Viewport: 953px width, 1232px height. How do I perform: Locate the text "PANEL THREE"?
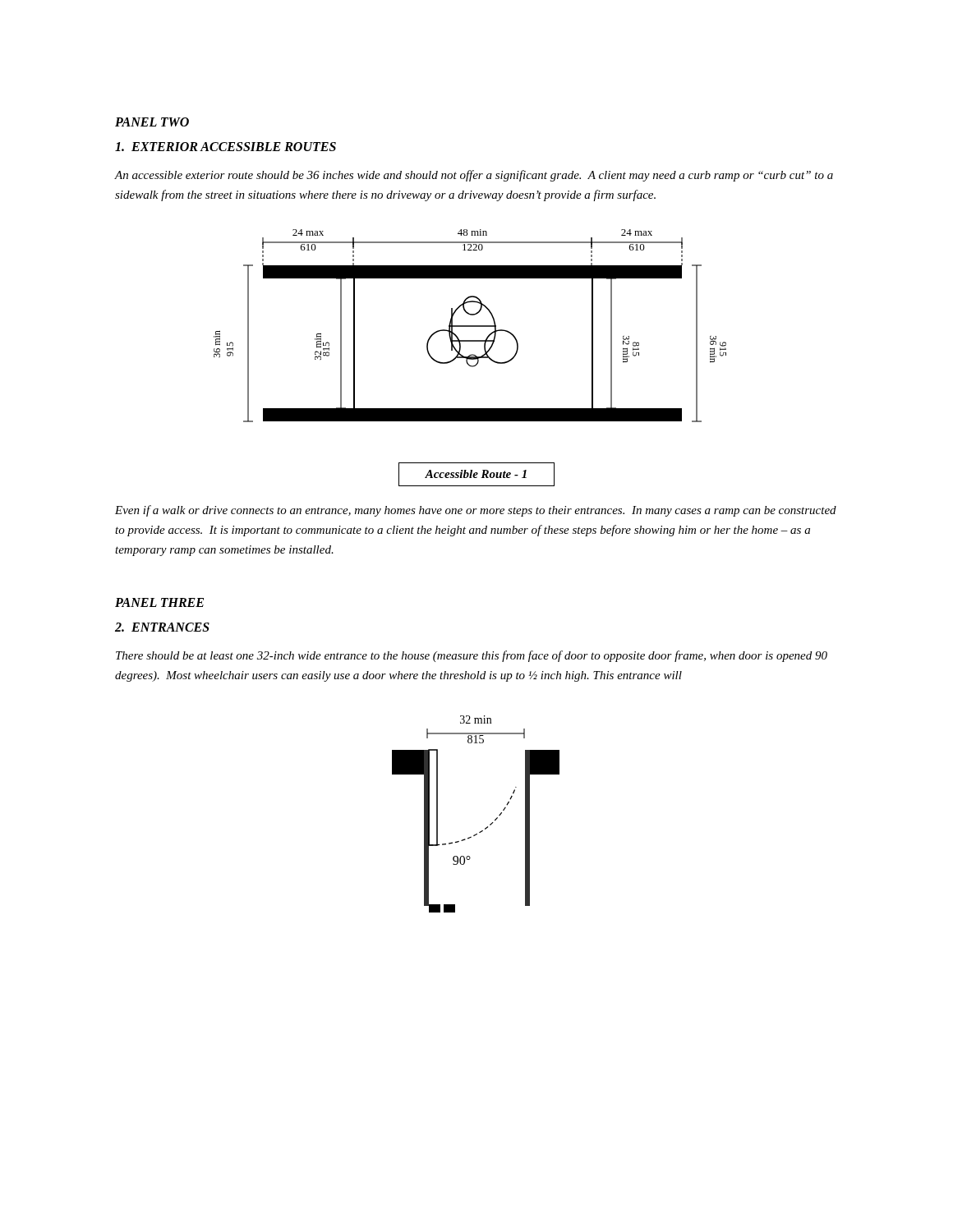click(x=160, y=603)
